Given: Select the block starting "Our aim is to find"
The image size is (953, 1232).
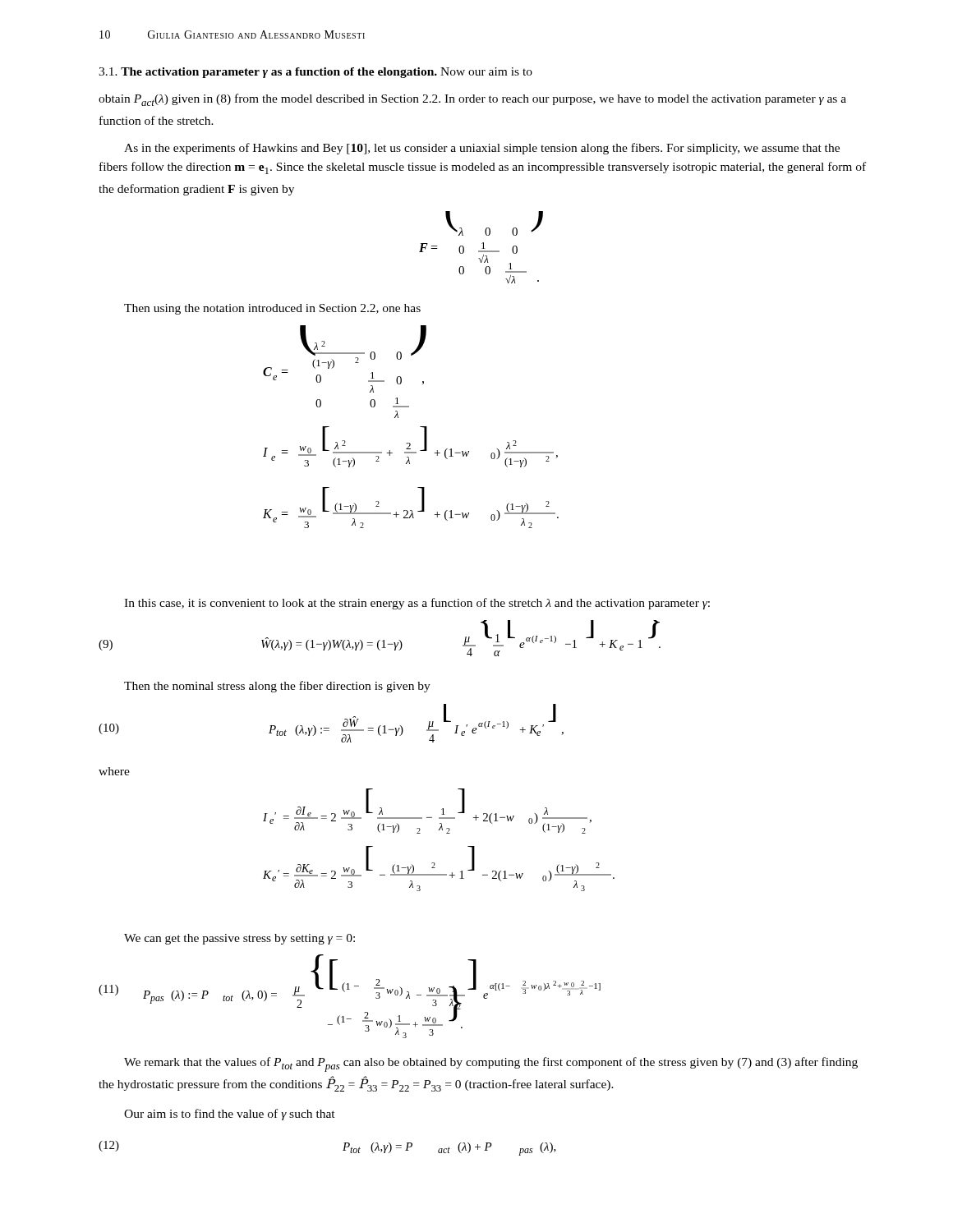Looking at the screenshot, I should point(229,1113).
